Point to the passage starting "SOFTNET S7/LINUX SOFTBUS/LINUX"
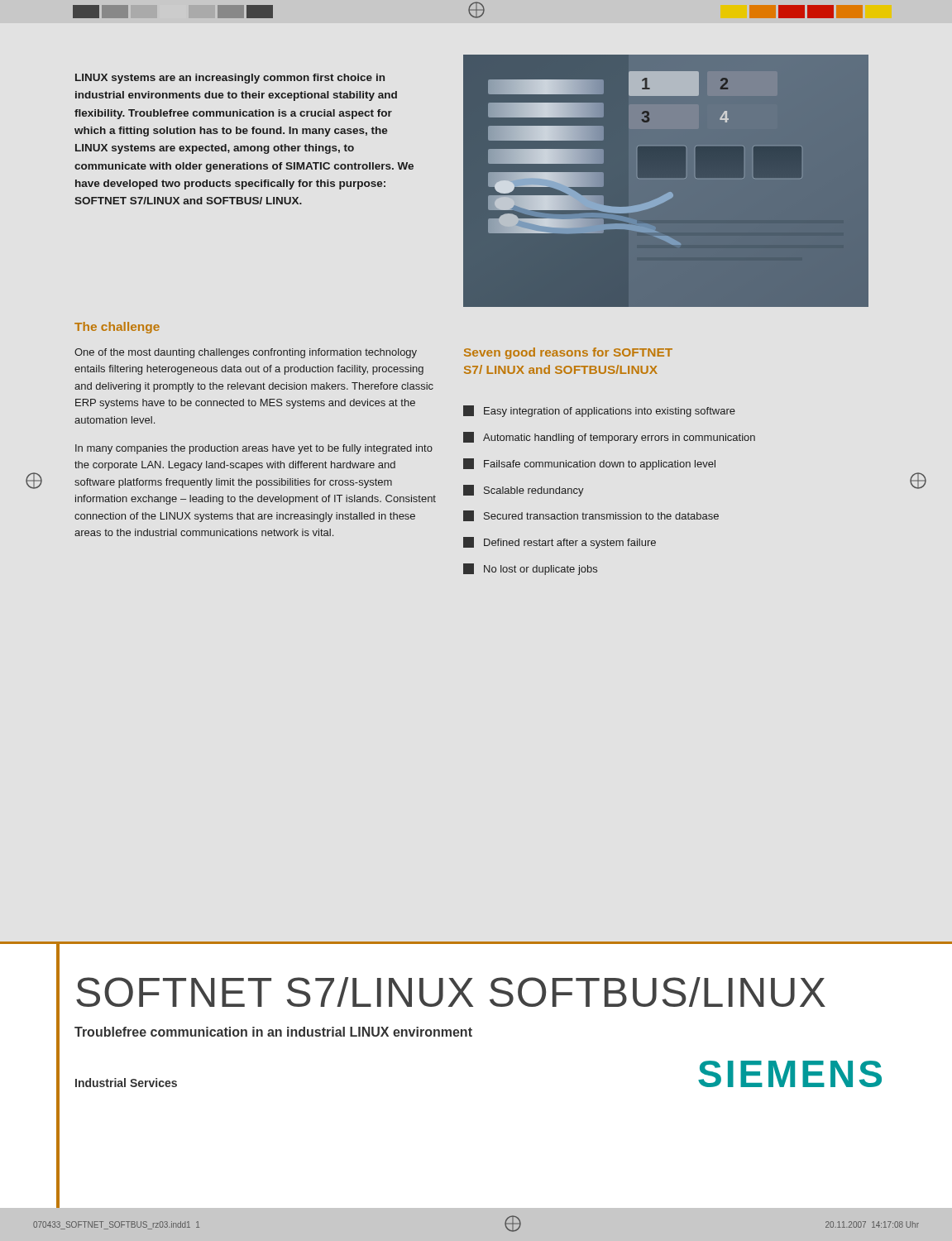Viewport: 952px width, 1241px height. (451, 993)
